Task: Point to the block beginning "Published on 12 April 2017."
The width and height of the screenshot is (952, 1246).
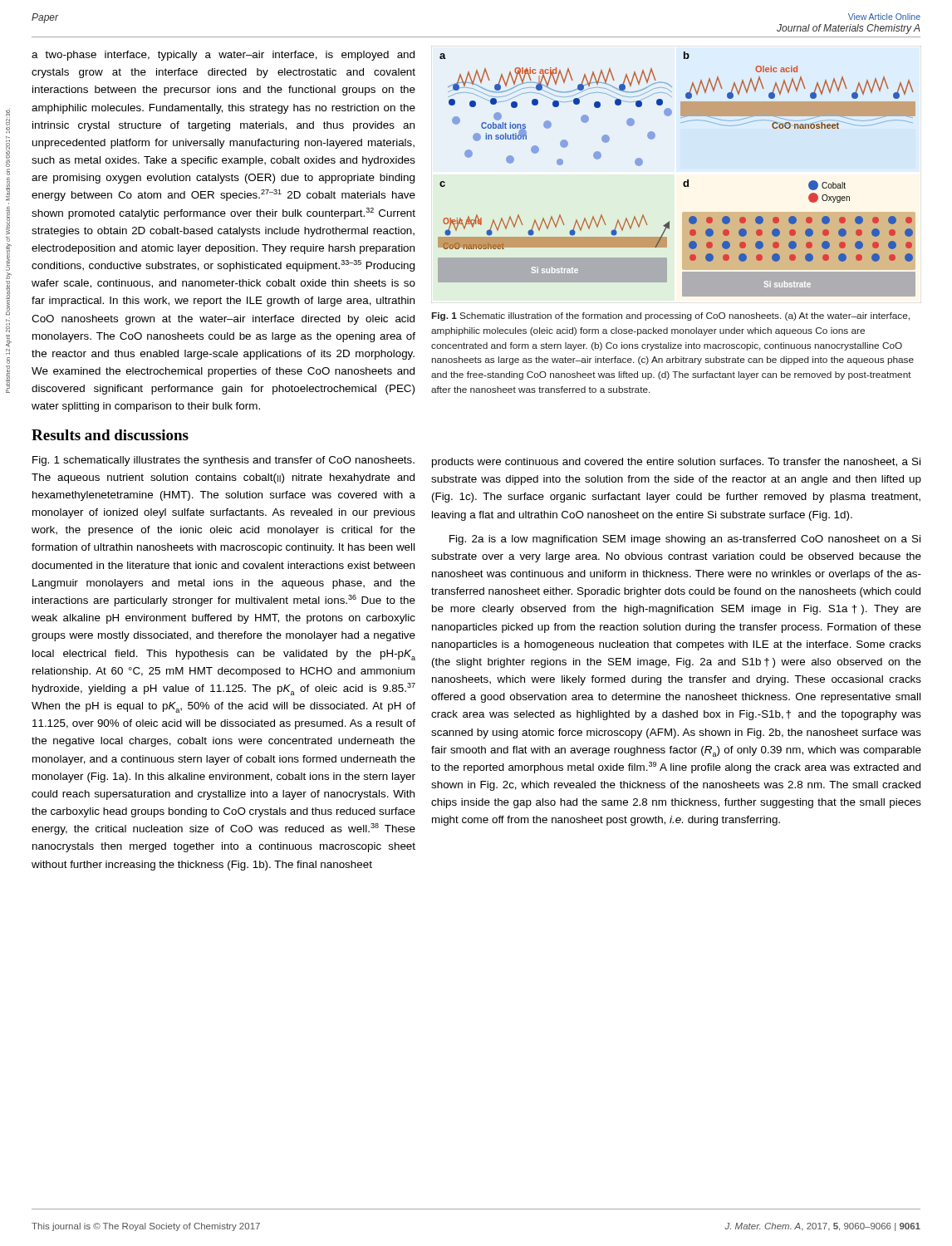Action: 8,251
